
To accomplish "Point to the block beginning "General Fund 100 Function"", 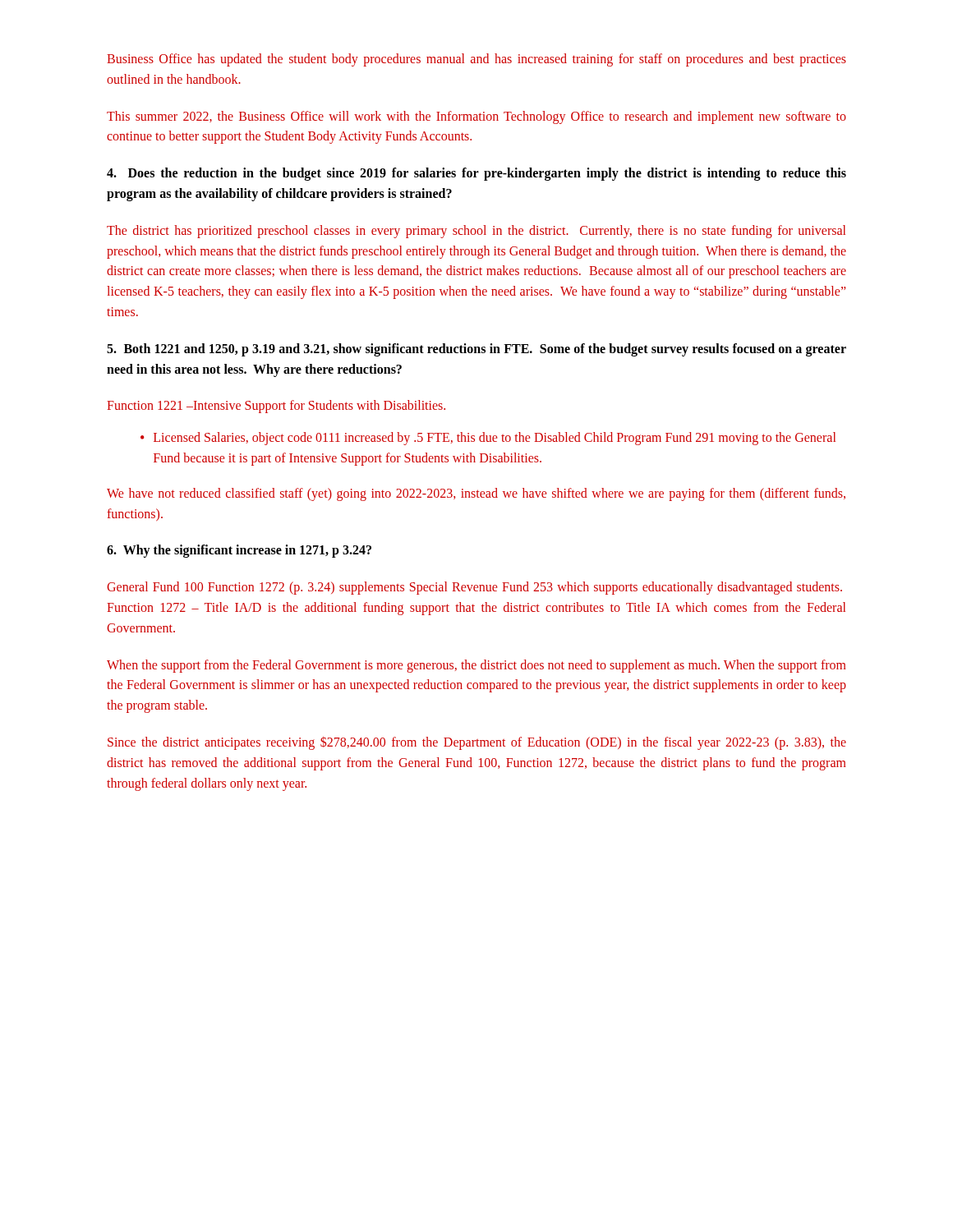I will click(x=476, y=607).
